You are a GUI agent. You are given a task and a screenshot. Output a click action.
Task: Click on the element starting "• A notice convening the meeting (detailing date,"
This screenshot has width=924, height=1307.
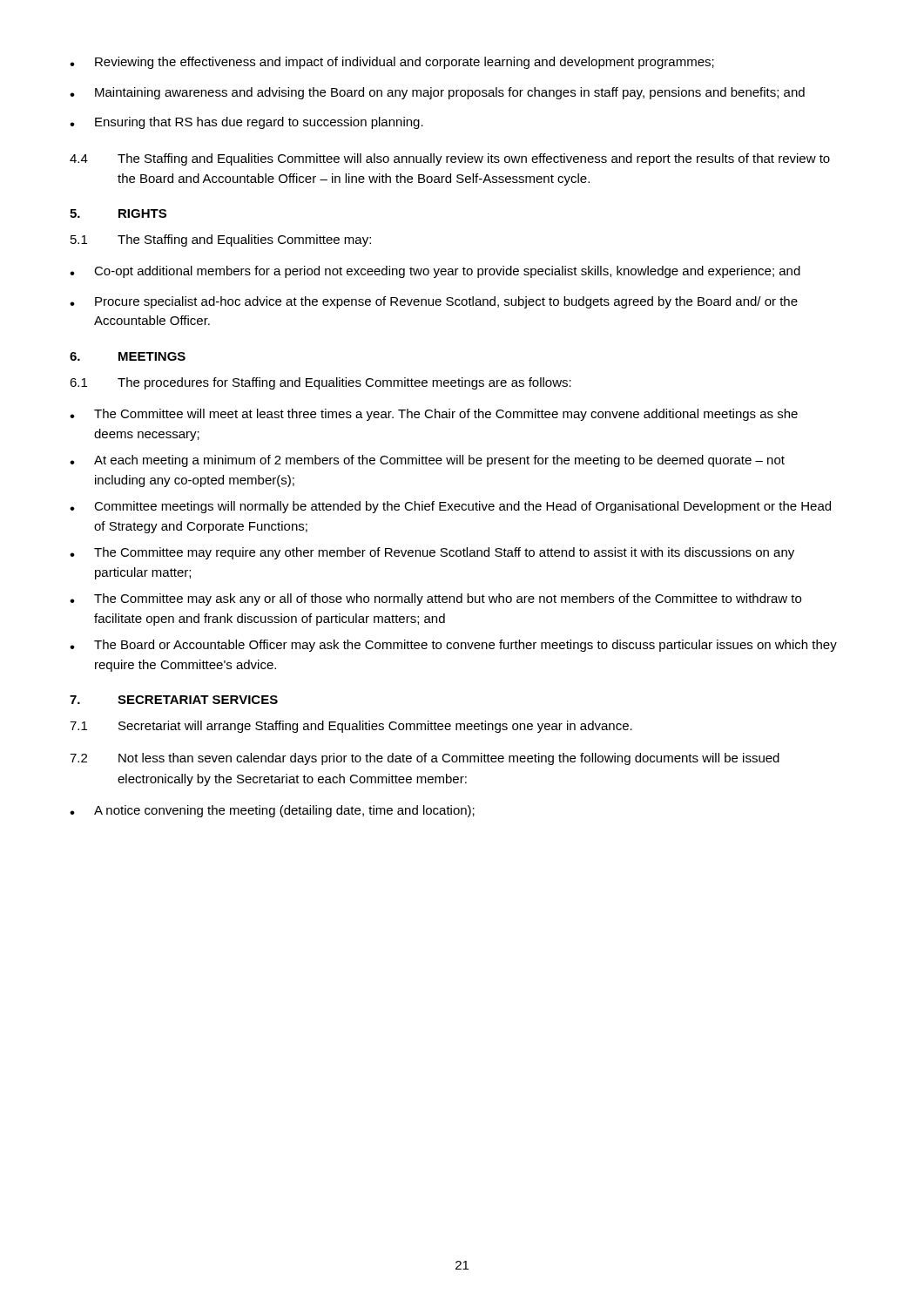click(x=453, y=812)
